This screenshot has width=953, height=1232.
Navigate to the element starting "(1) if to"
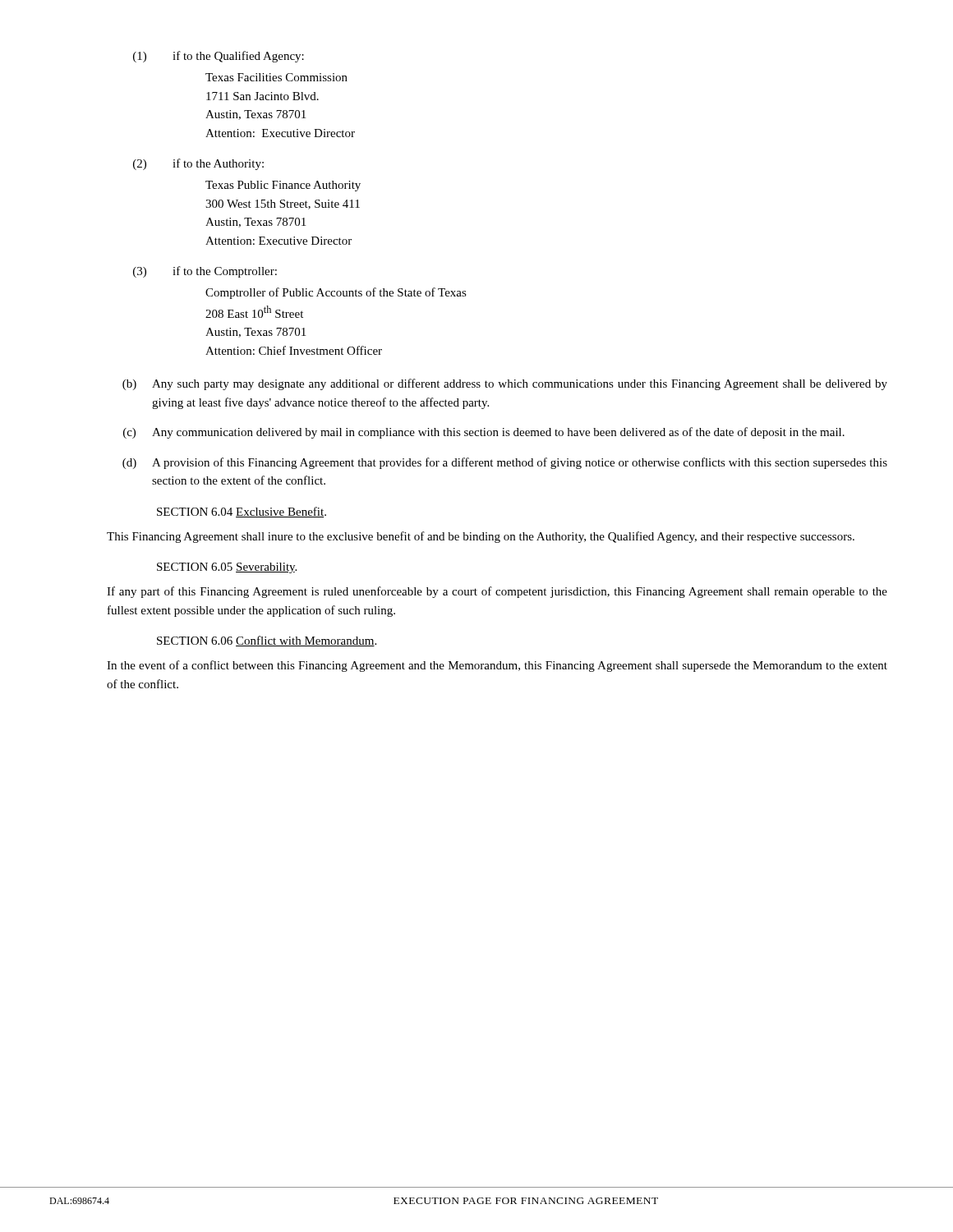(219, 57)
